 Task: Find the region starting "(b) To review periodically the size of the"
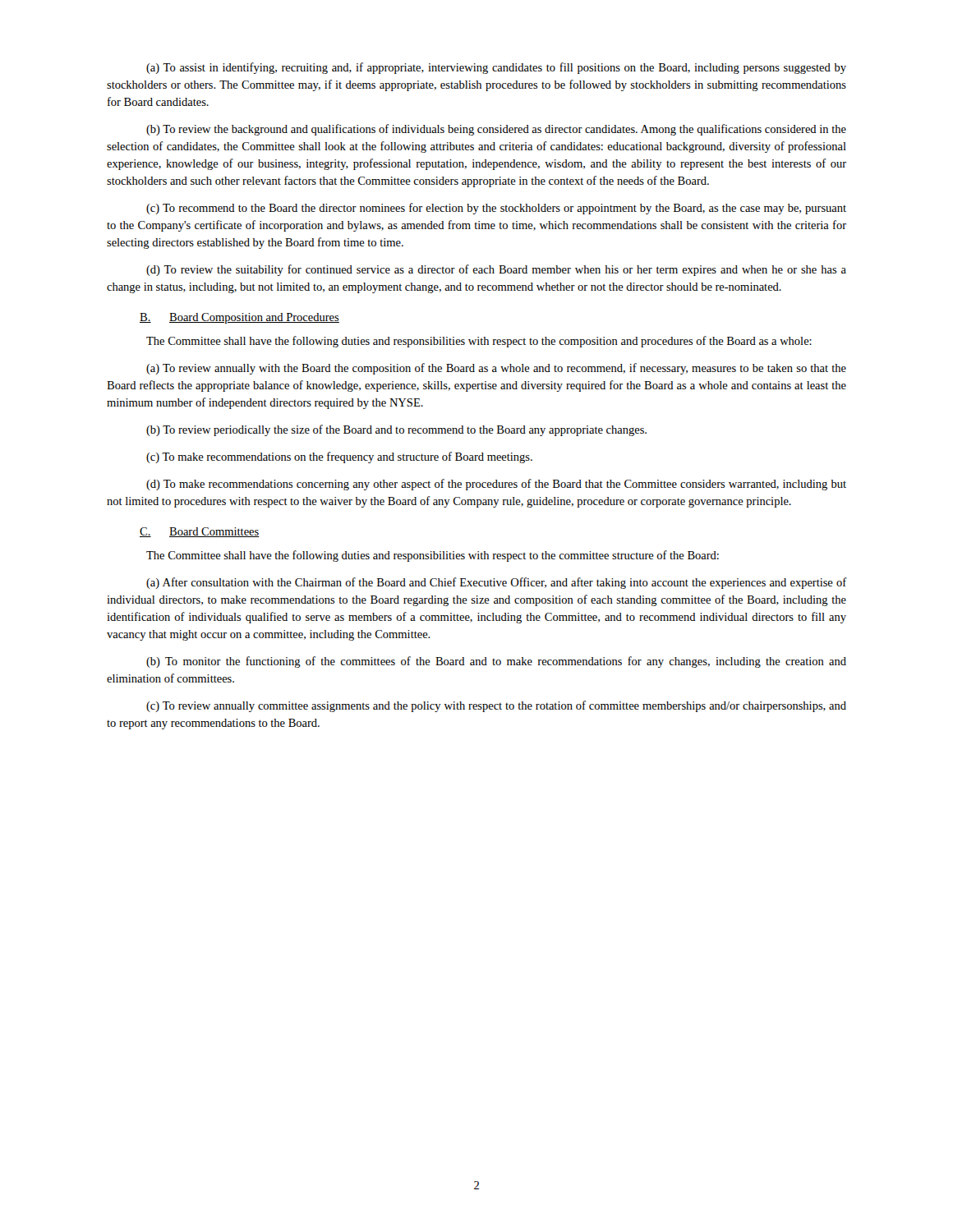point(476,430)
